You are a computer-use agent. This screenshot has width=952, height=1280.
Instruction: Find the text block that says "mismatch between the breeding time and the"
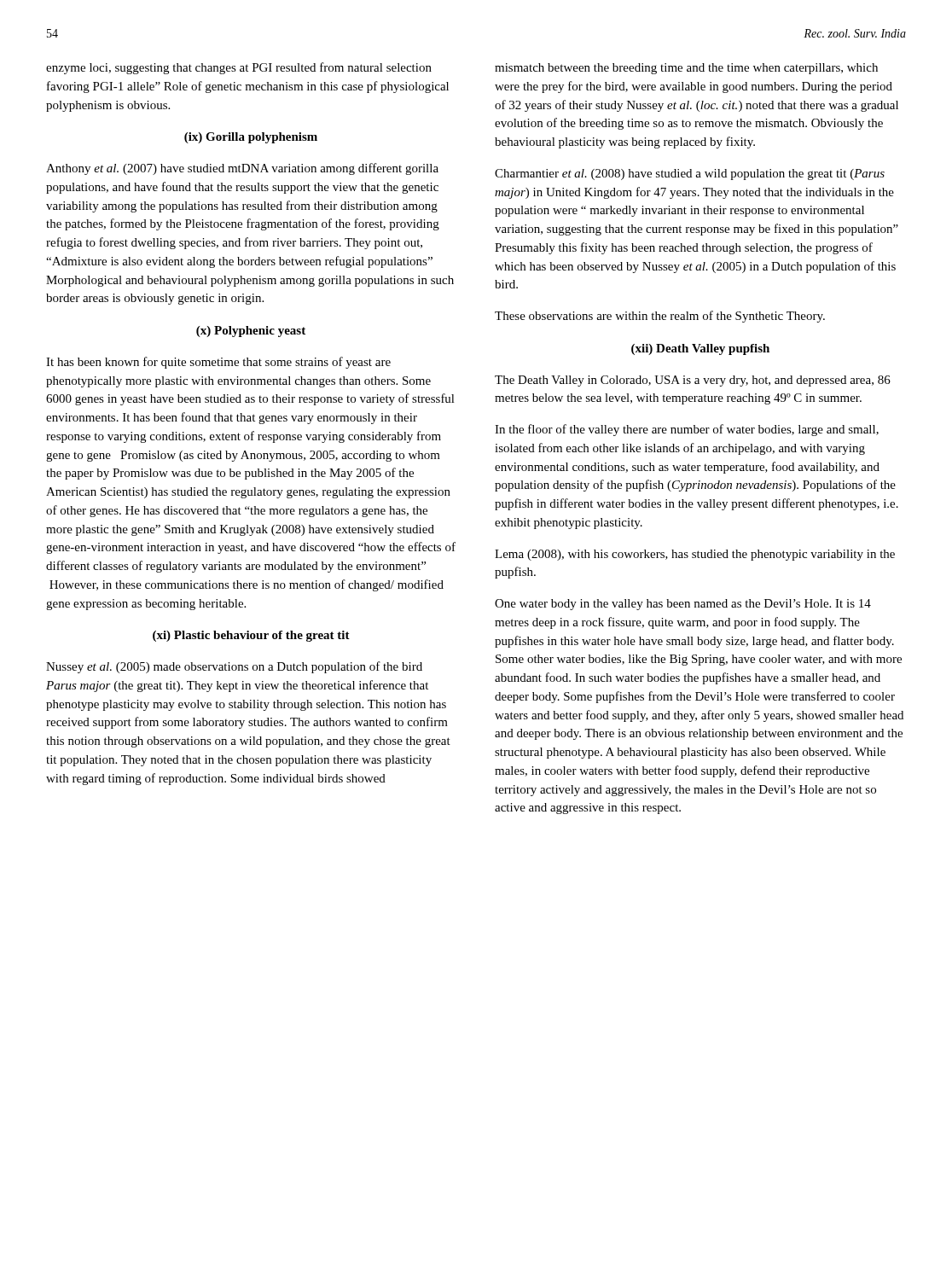tap(700, 105)
